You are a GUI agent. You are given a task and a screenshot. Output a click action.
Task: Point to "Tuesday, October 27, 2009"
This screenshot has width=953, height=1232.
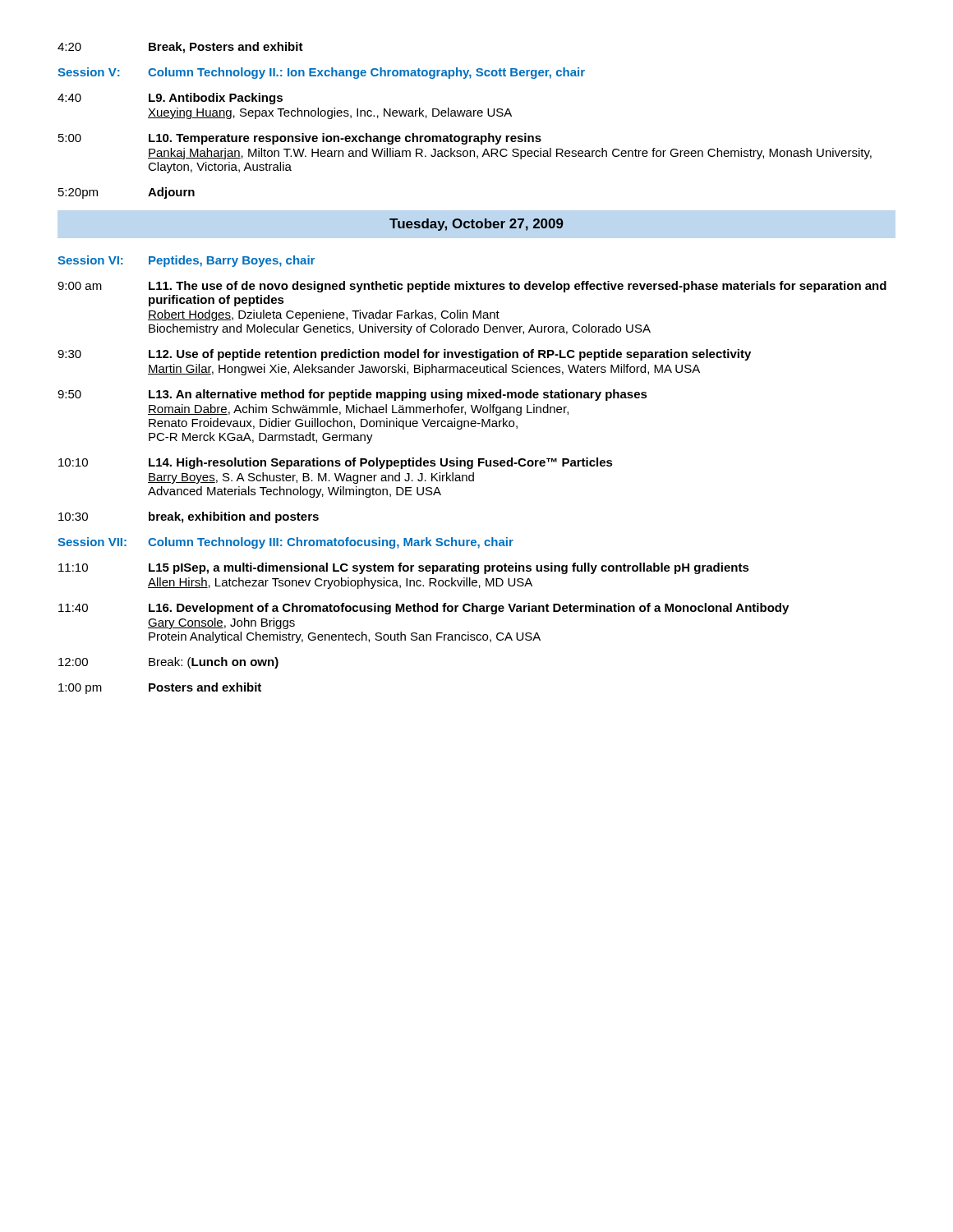476,224
